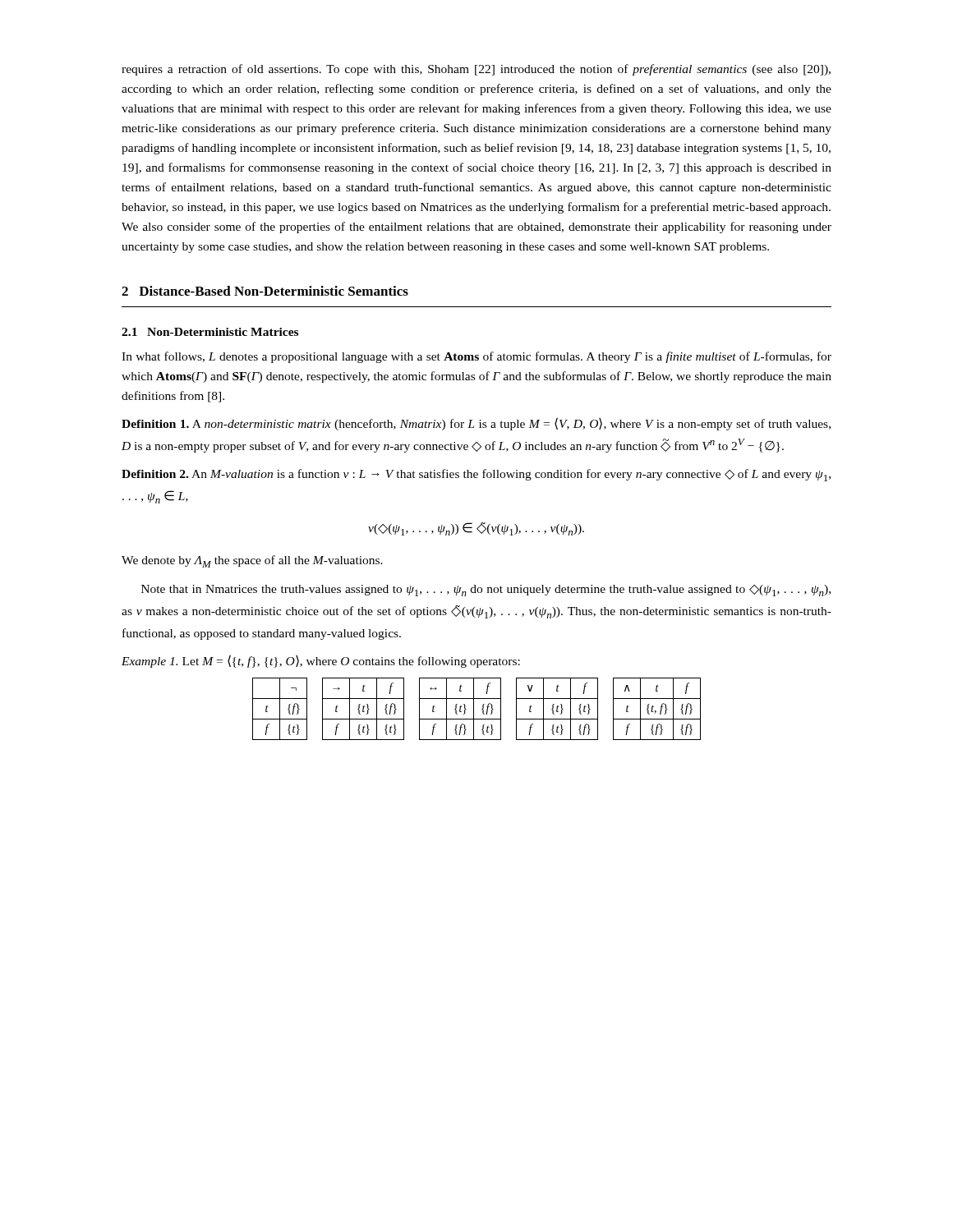Viewport: 953px width, 1232px height.
Task: Select the passage starting "In what follows,"
Action: pos(476,375)
